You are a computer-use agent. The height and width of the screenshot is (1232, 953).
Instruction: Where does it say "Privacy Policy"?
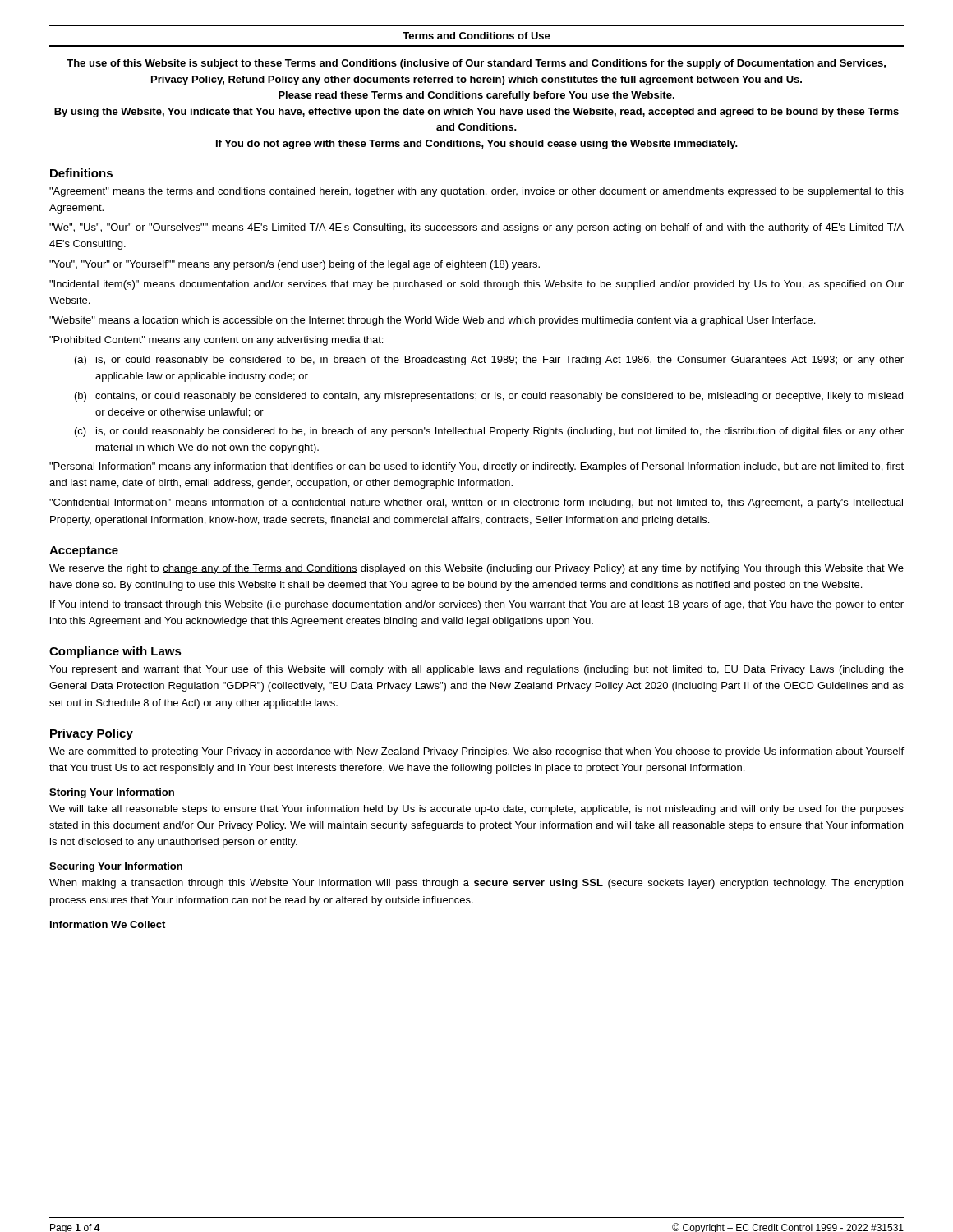tap(91, 733)
